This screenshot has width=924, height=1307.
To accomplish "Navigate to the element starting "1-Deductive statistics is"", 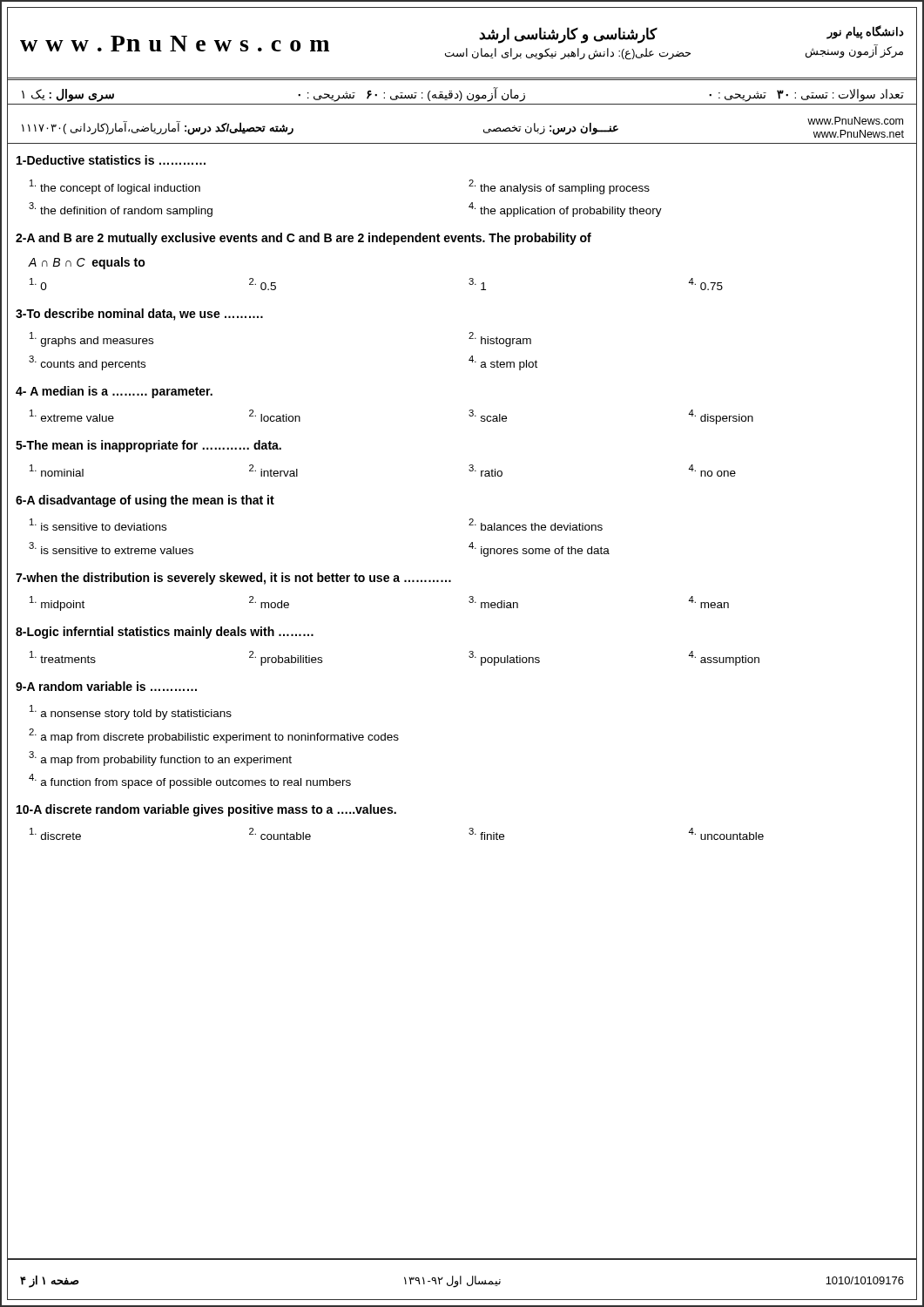I will [462, 185].
